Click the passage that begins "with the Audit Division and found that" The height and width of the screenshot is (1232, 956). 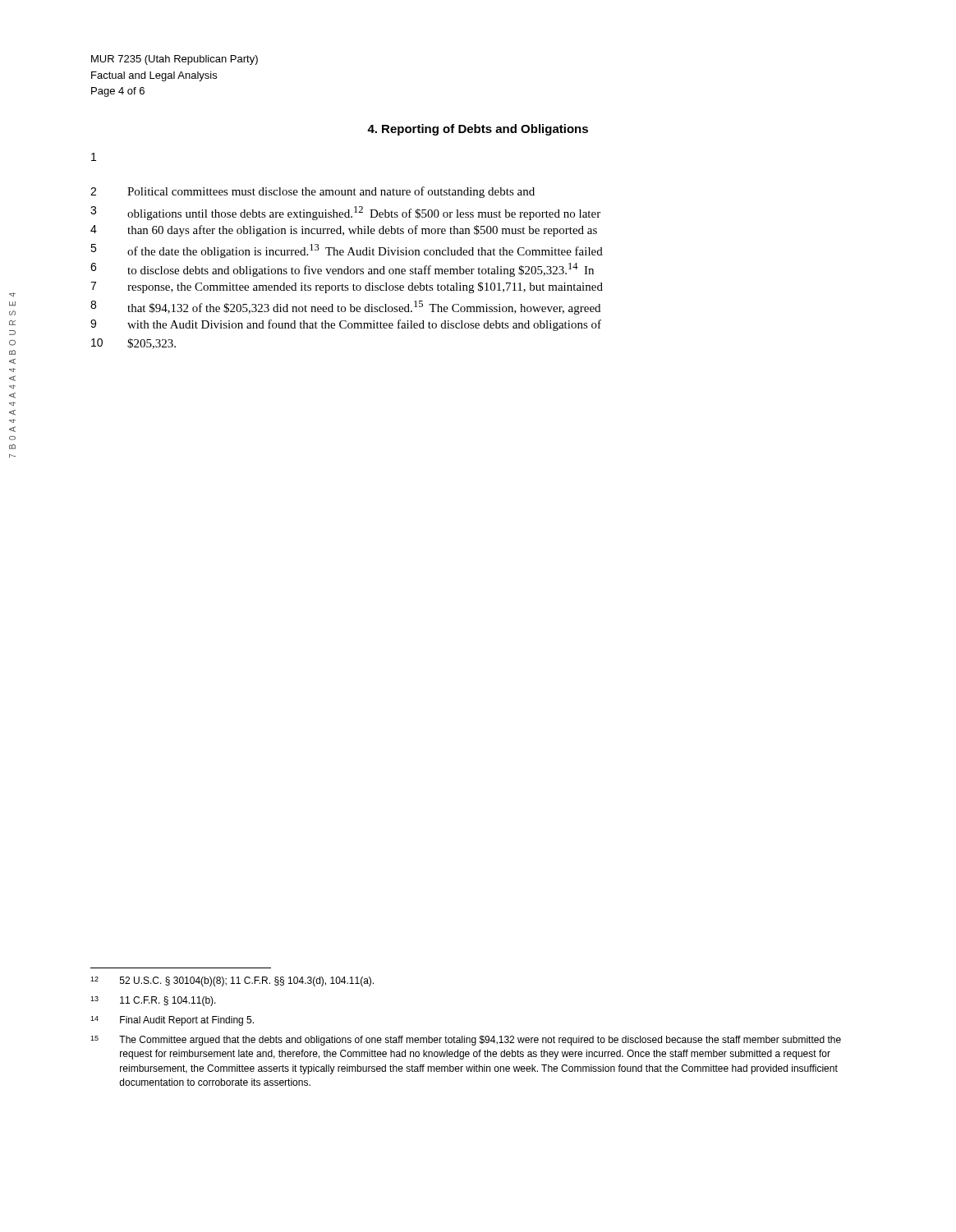coord(364,324)
